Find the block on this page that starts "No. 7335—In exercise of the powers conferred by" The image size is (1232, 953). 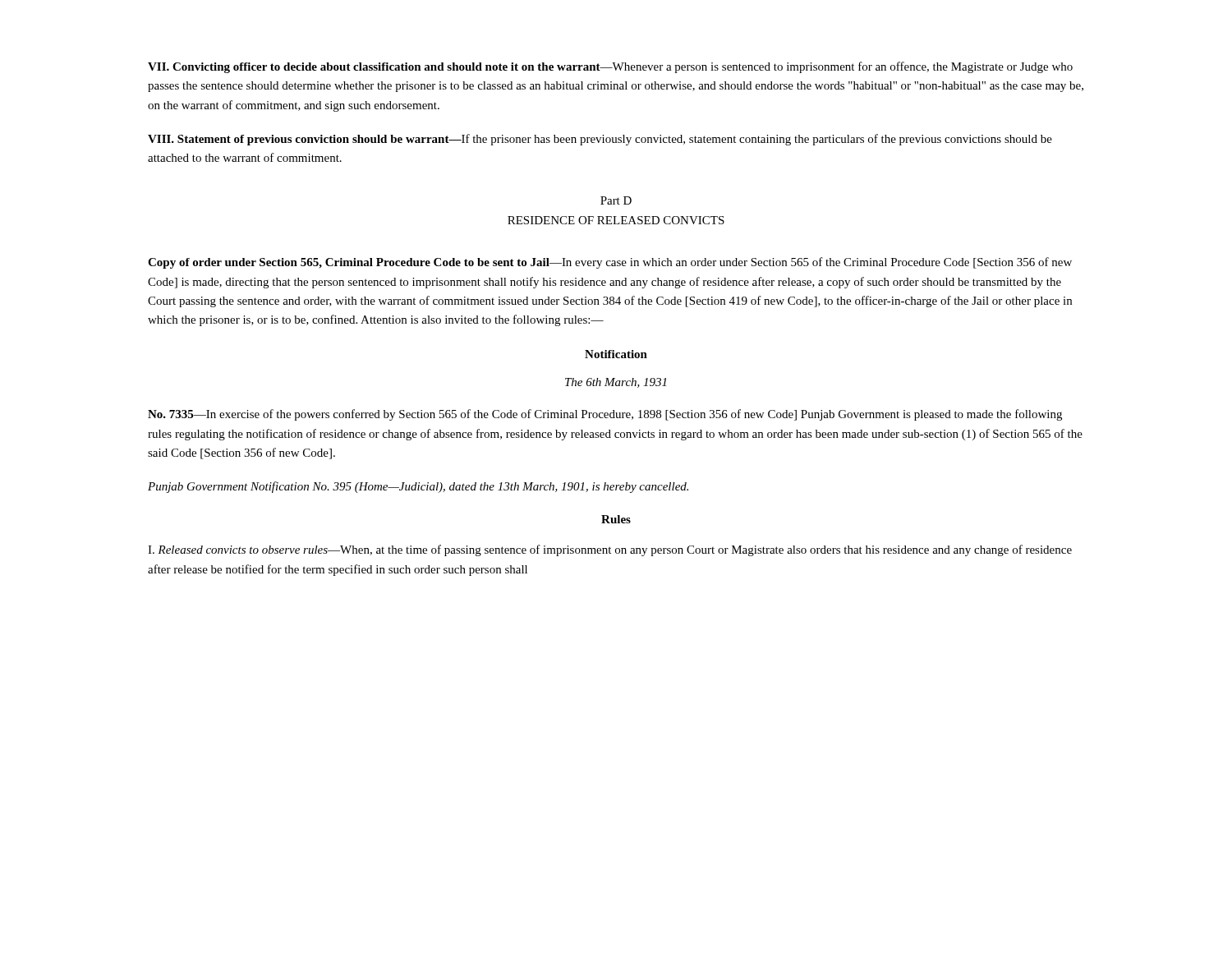pyautogui.click(x=615, y=433)
